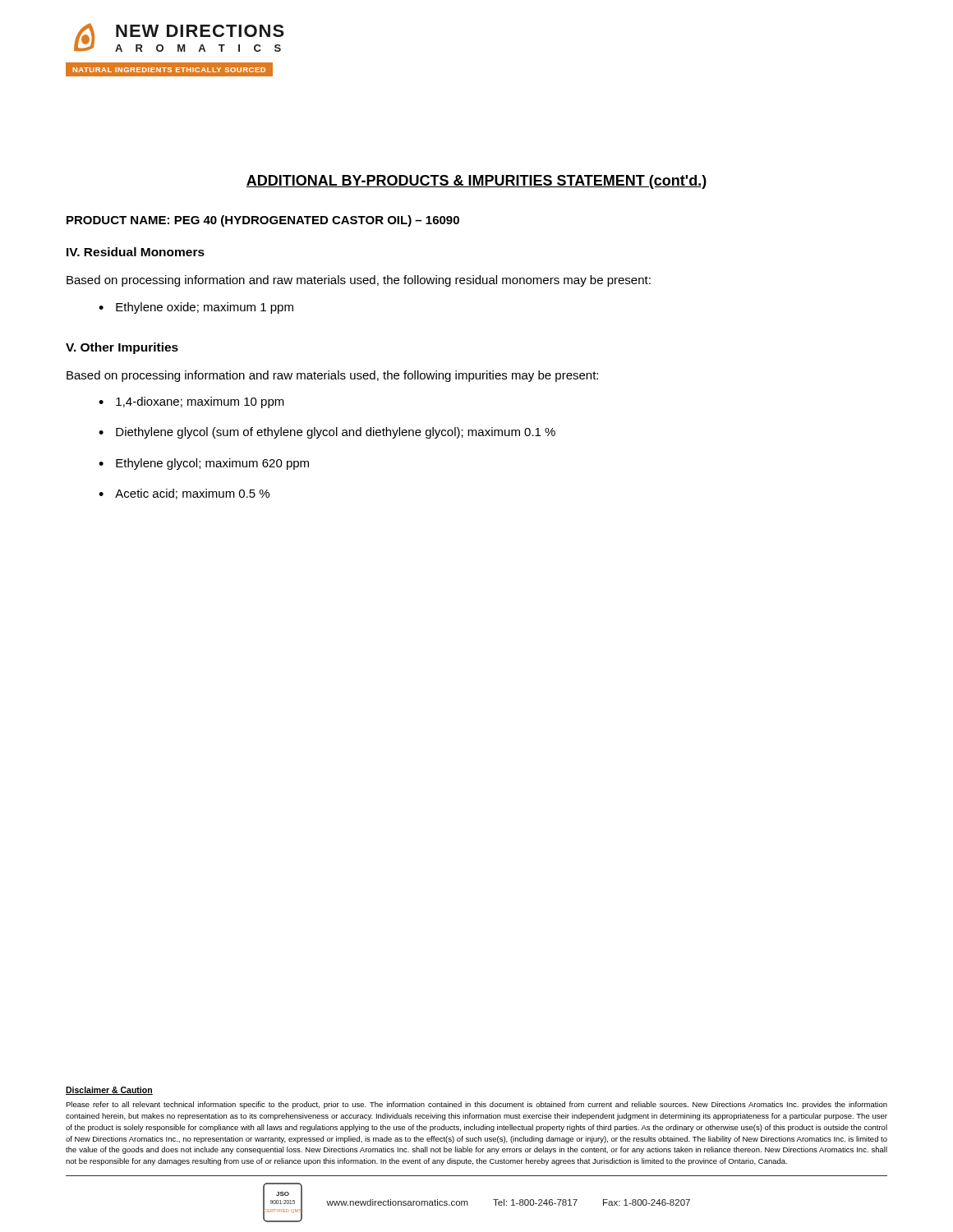Screen dimensions: 1232x953
Task: Navigate to the text block starting "ADDITIONAL BY-PRODUCTS & IMPURITIES STATEMENT"
Action: 476,181
